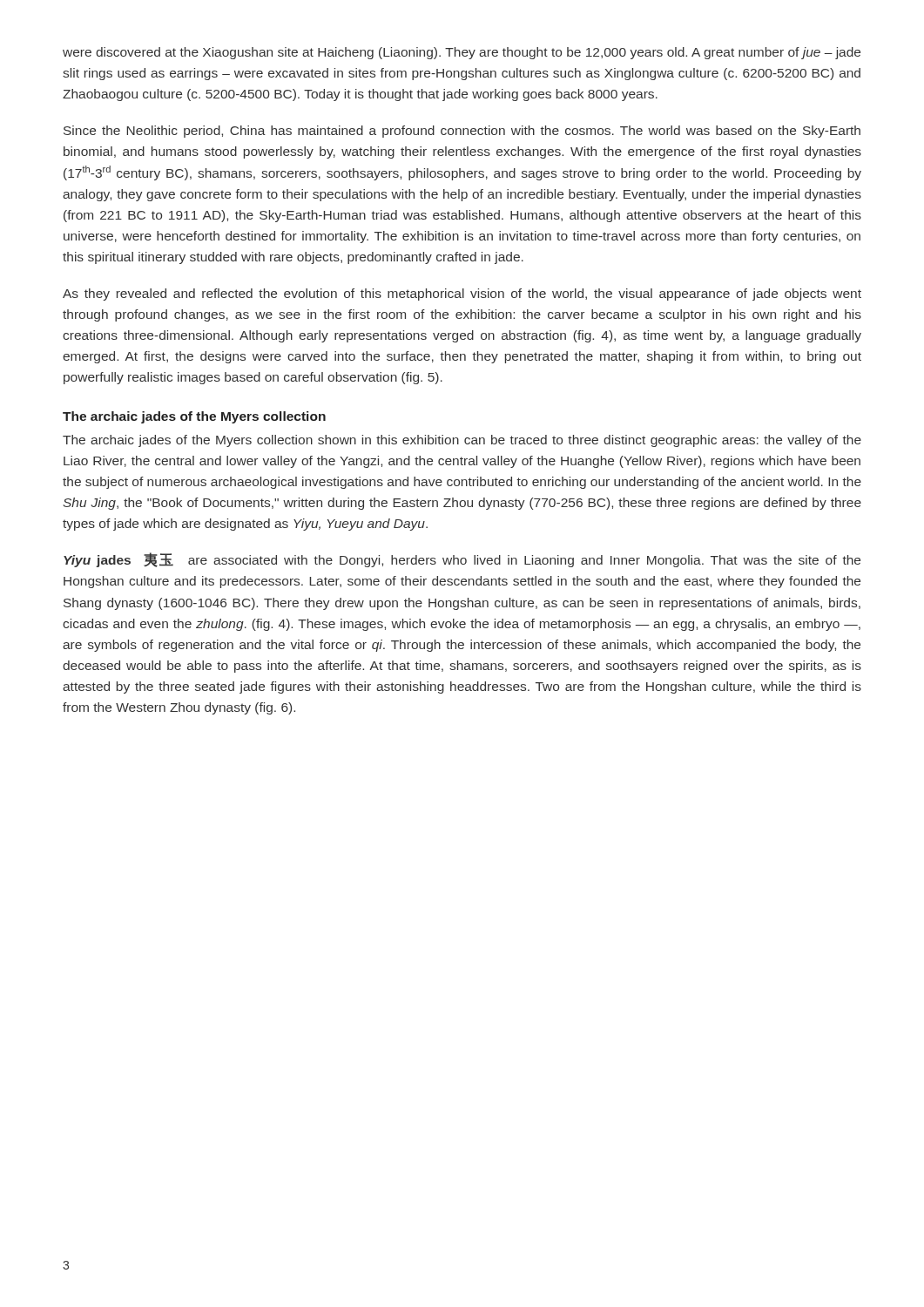Click the passage that begins "Since the Neolithic period, China has"
Image resolution: width=924 pixels, height=1307 pixels.
coord(462,194)
